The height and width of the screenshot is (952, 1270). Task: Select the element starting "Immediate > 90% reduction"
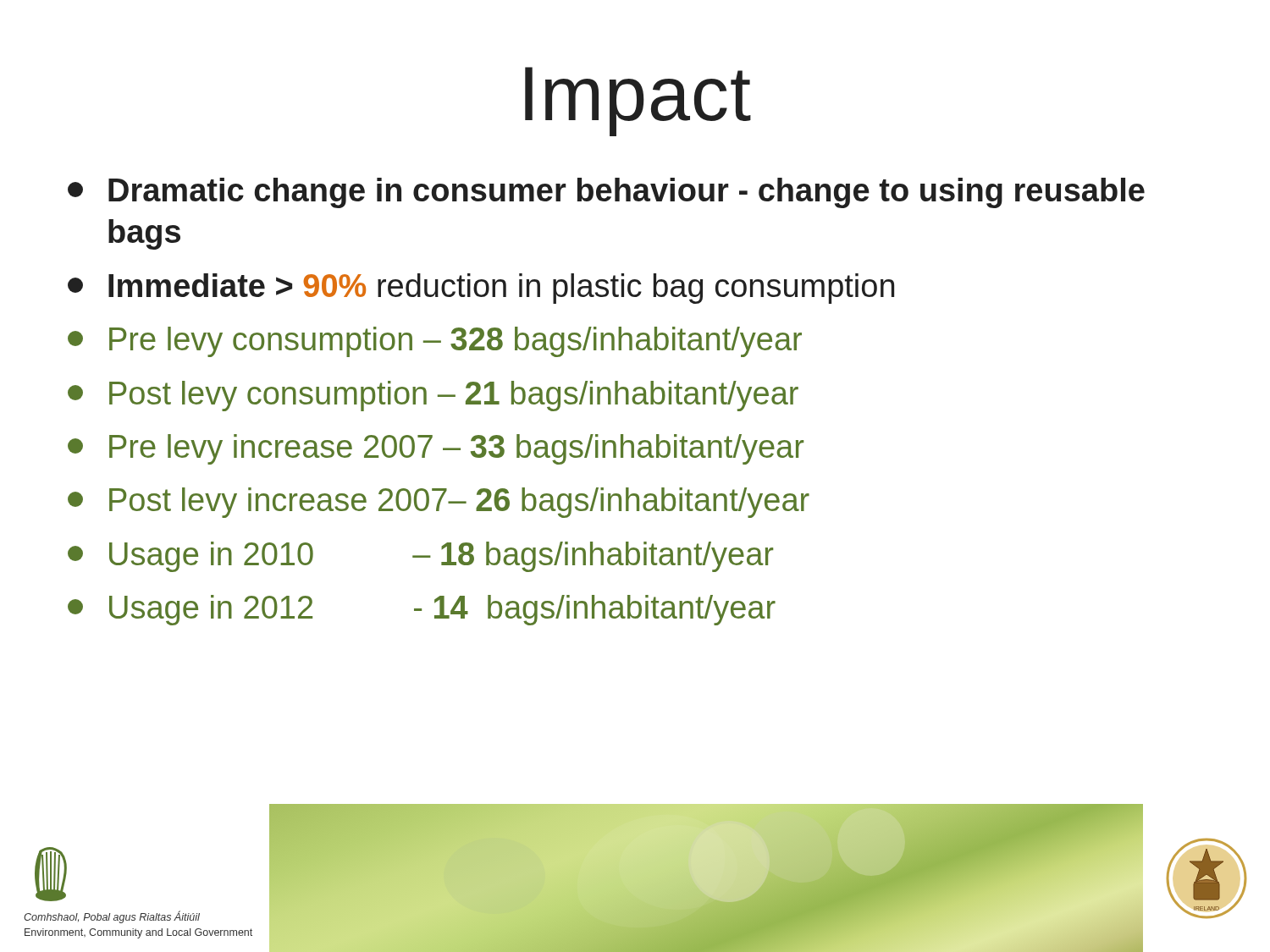pyautogui.click(x=482, y=286)
